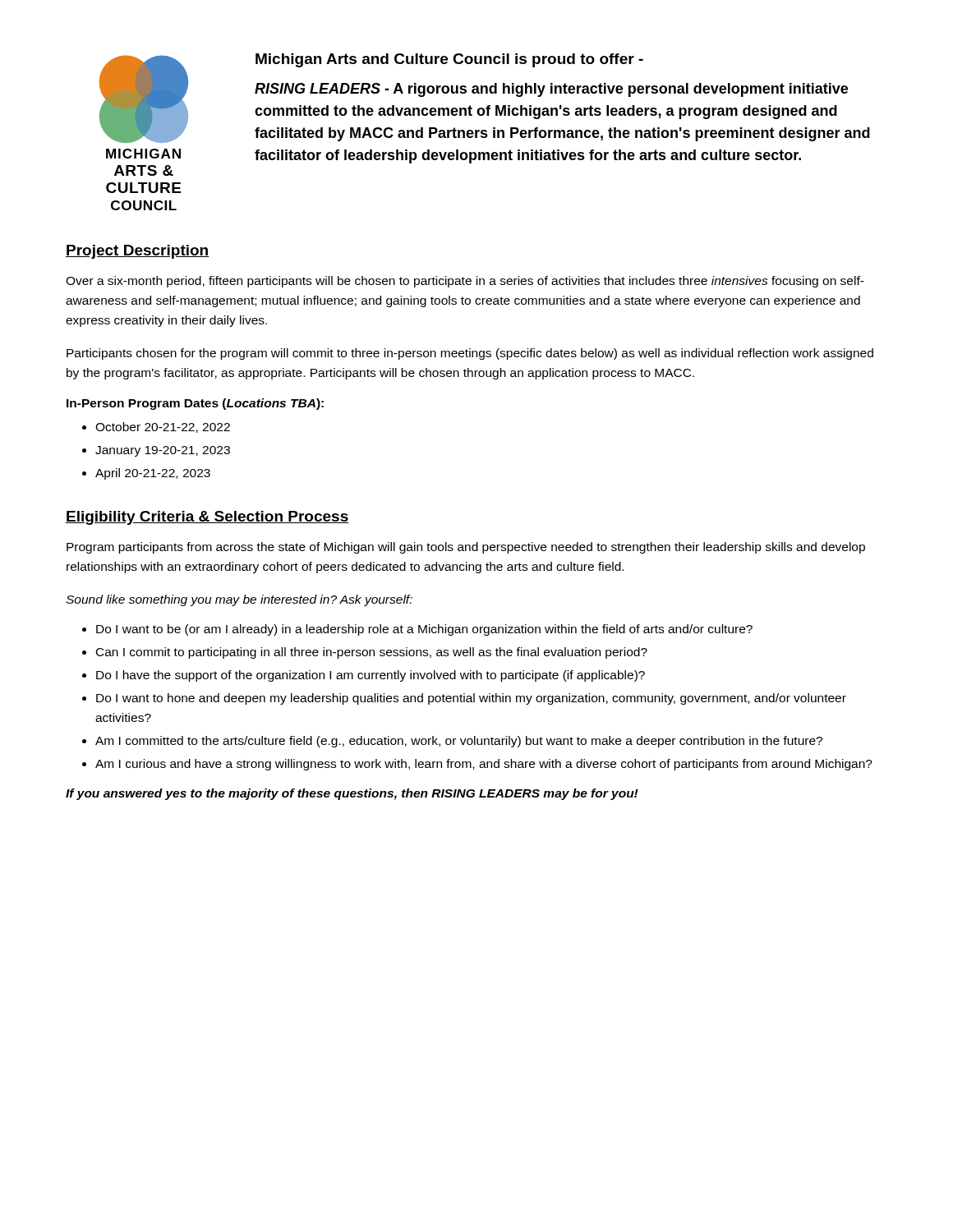Select the text block containing "RISING LEADERS - A rigorous and highly"
This screenshot has height=1232, width=953.
pos(563,122)
